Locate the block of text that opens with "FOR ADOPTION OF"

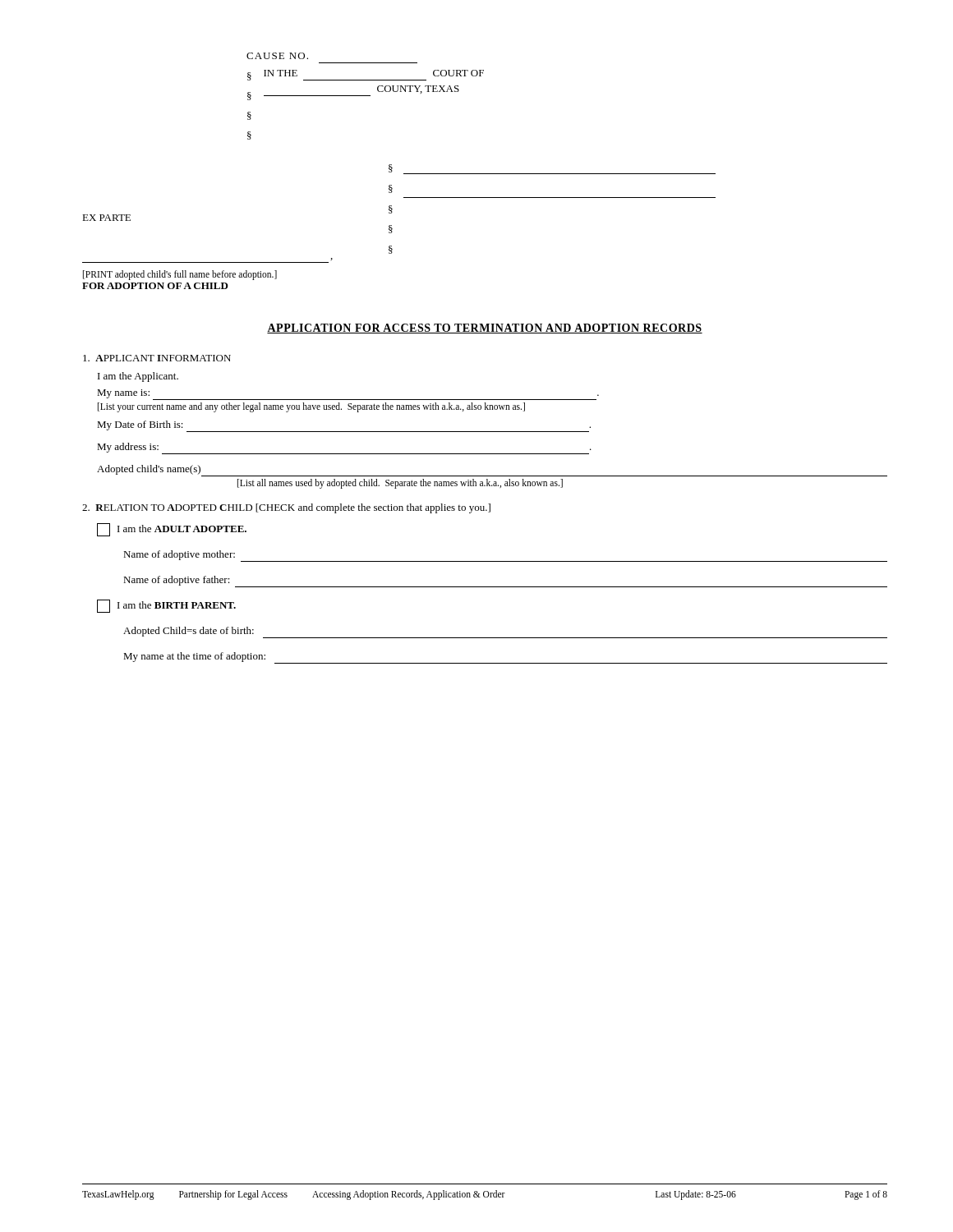155,286
